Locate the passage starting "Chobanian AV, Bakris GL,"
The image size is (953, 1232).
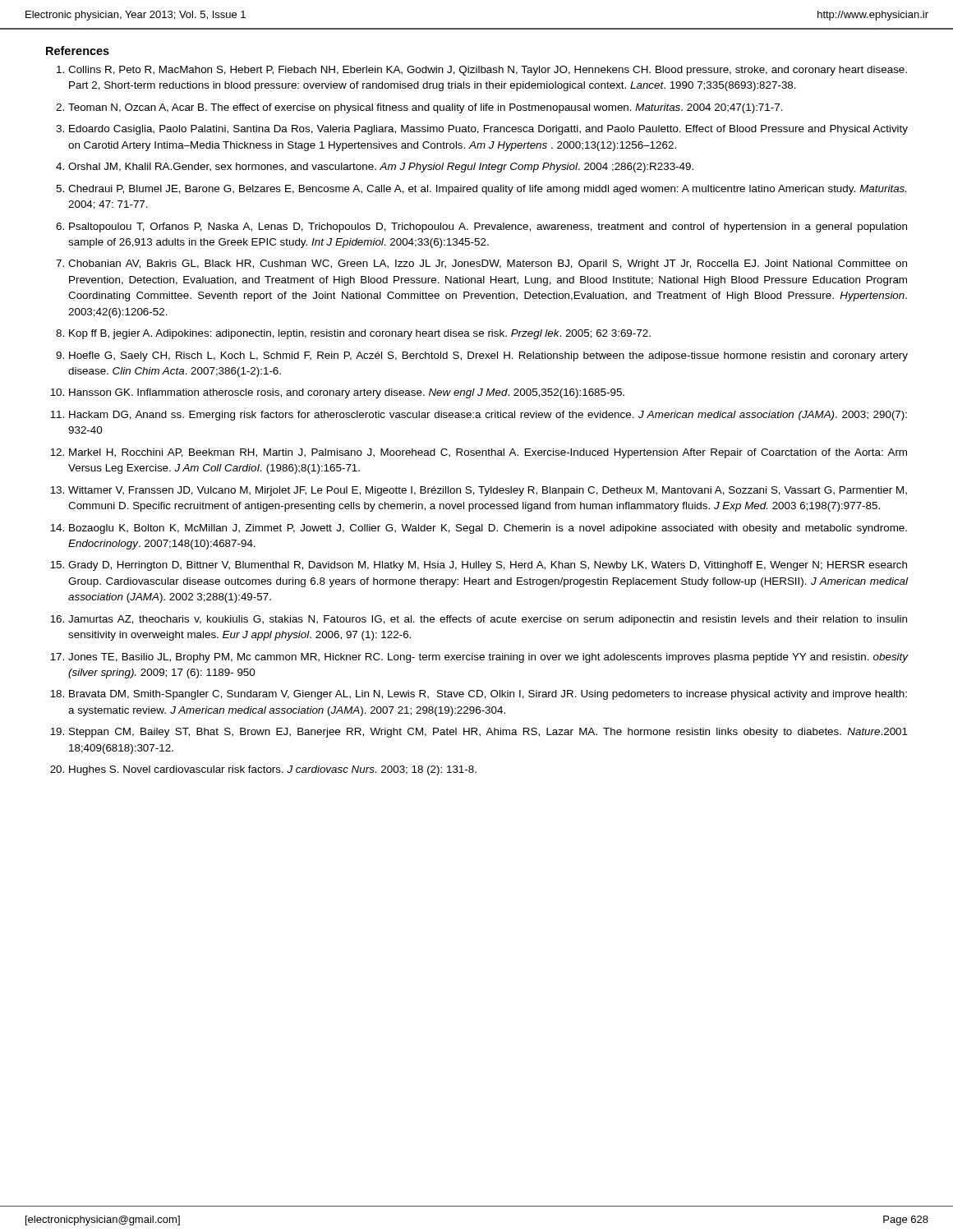click(488, 287)
